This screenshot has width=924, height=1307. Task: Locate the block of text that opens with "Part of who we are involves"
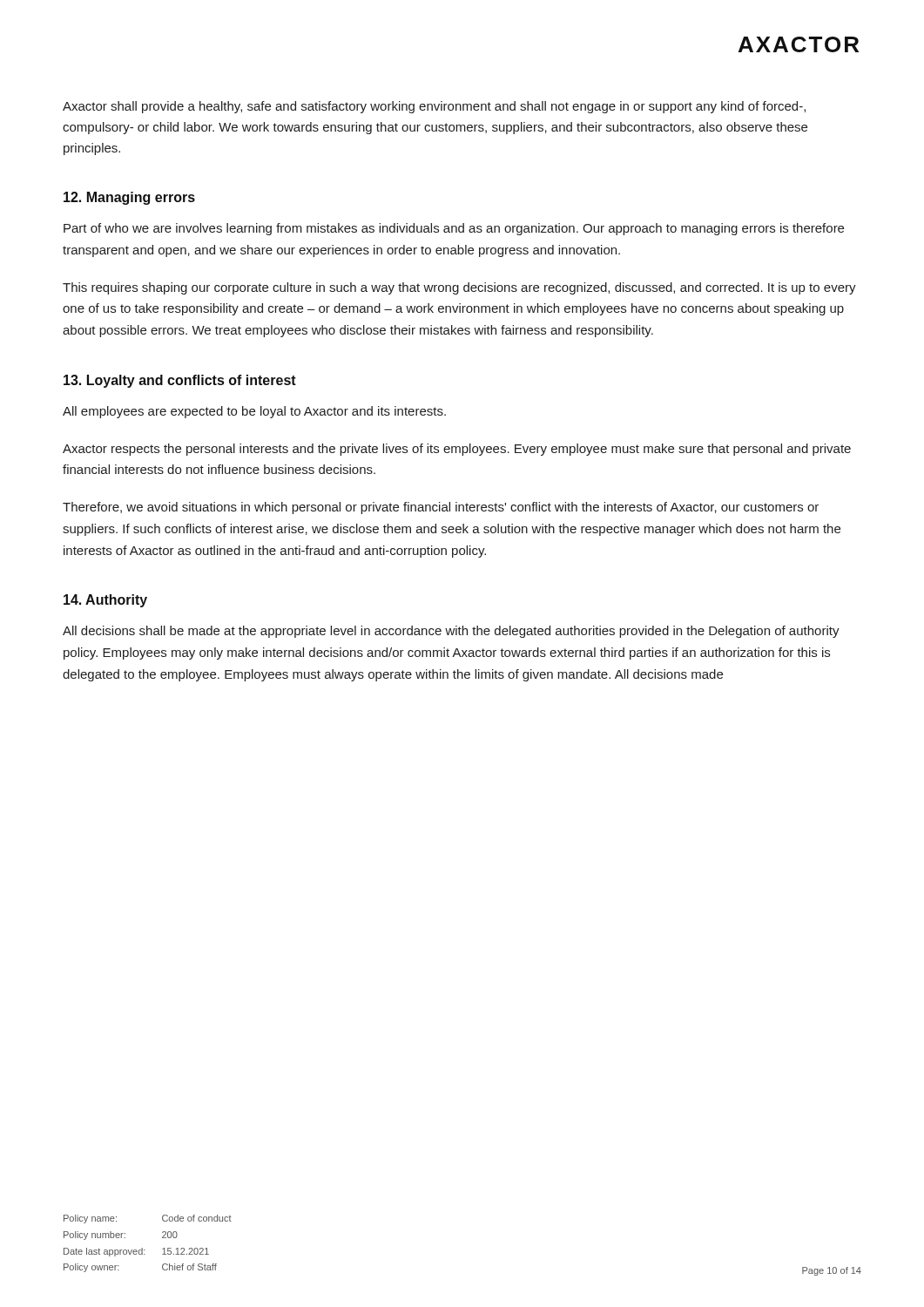(454, 239)
